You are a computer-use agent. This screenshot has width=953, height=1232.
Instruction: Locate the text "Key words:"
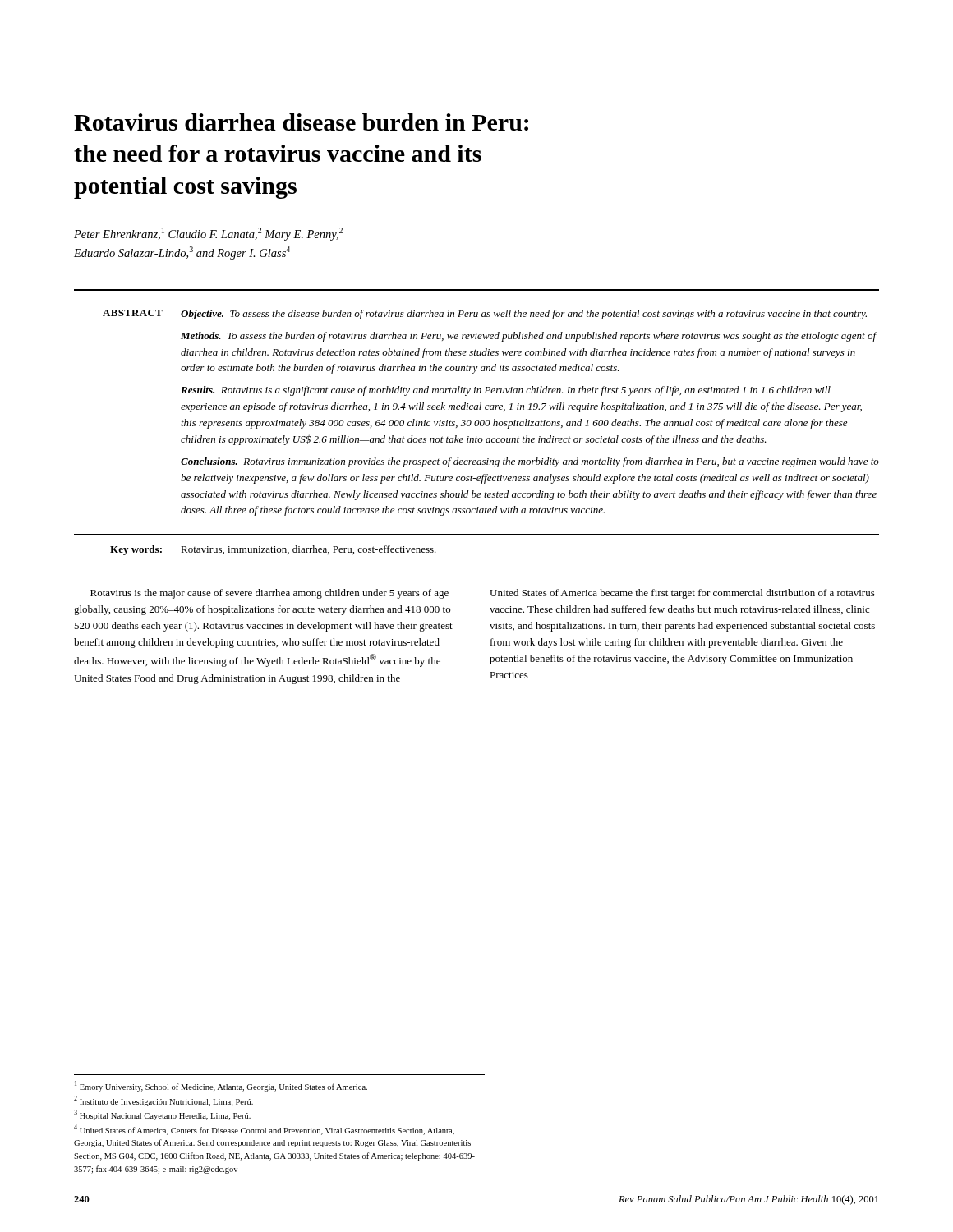coord(136,549)
